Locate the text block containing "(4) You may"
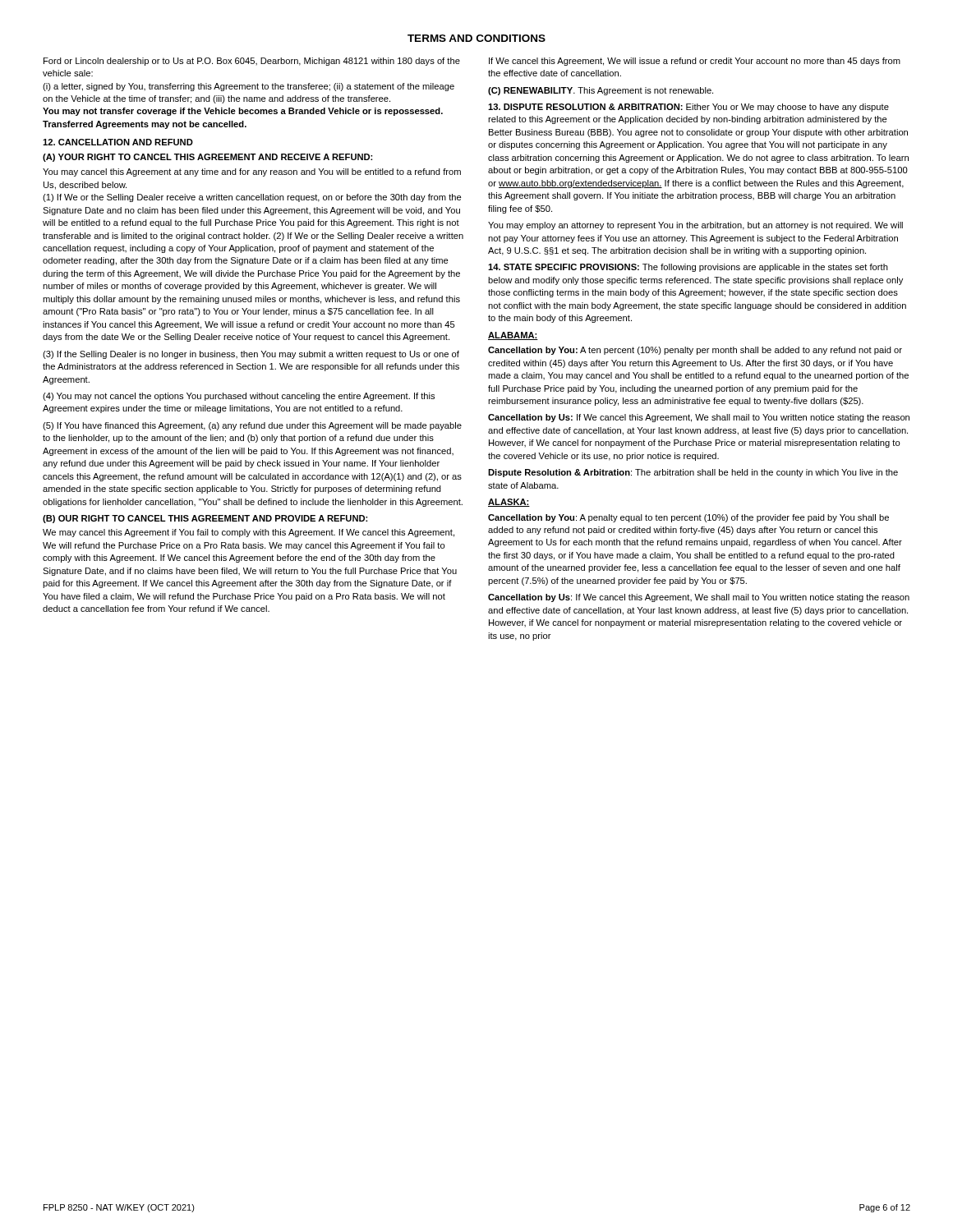This screenshot has height=1232, width=953. click(x=239, y=402)
